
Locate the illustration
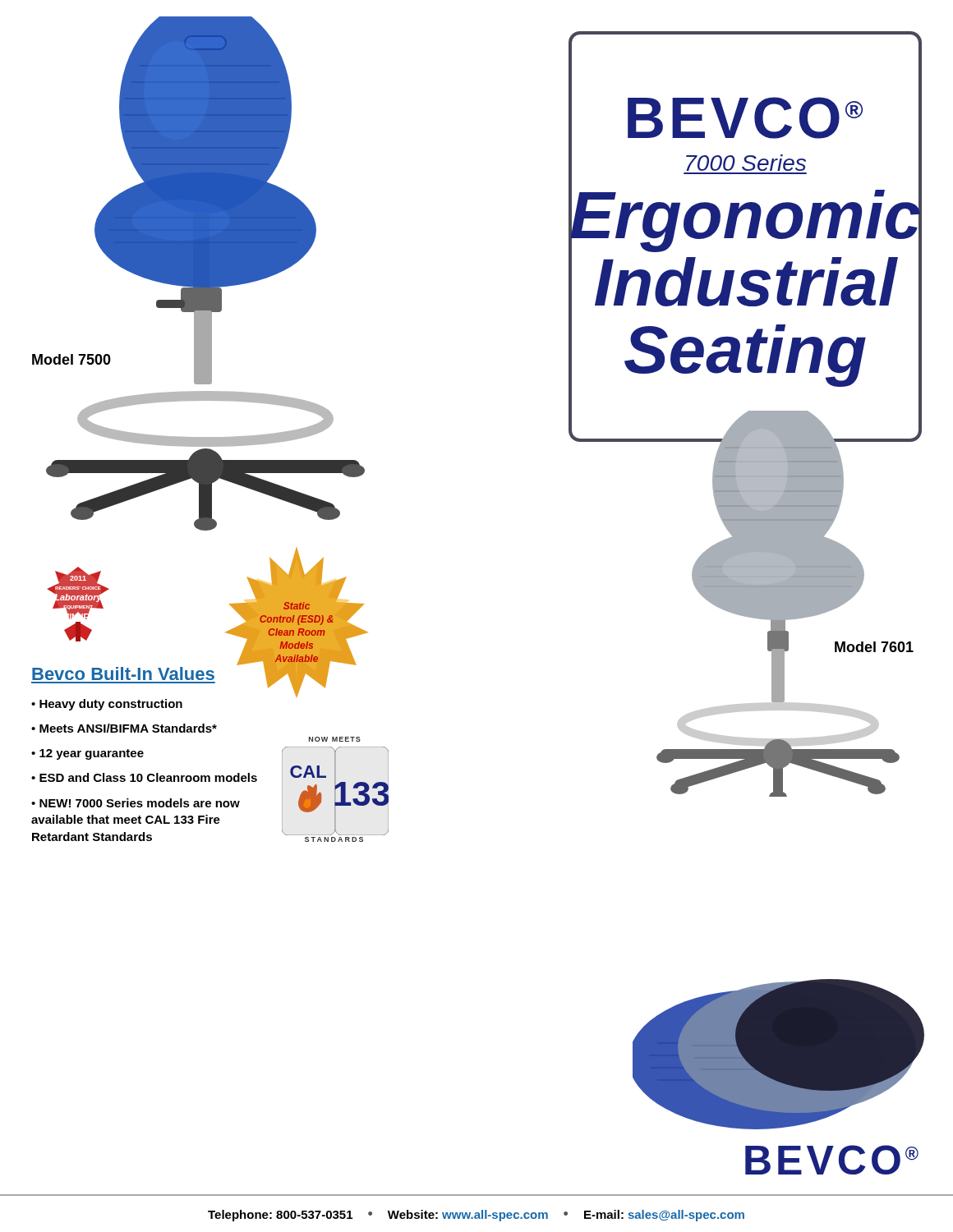tap(297, 622)
